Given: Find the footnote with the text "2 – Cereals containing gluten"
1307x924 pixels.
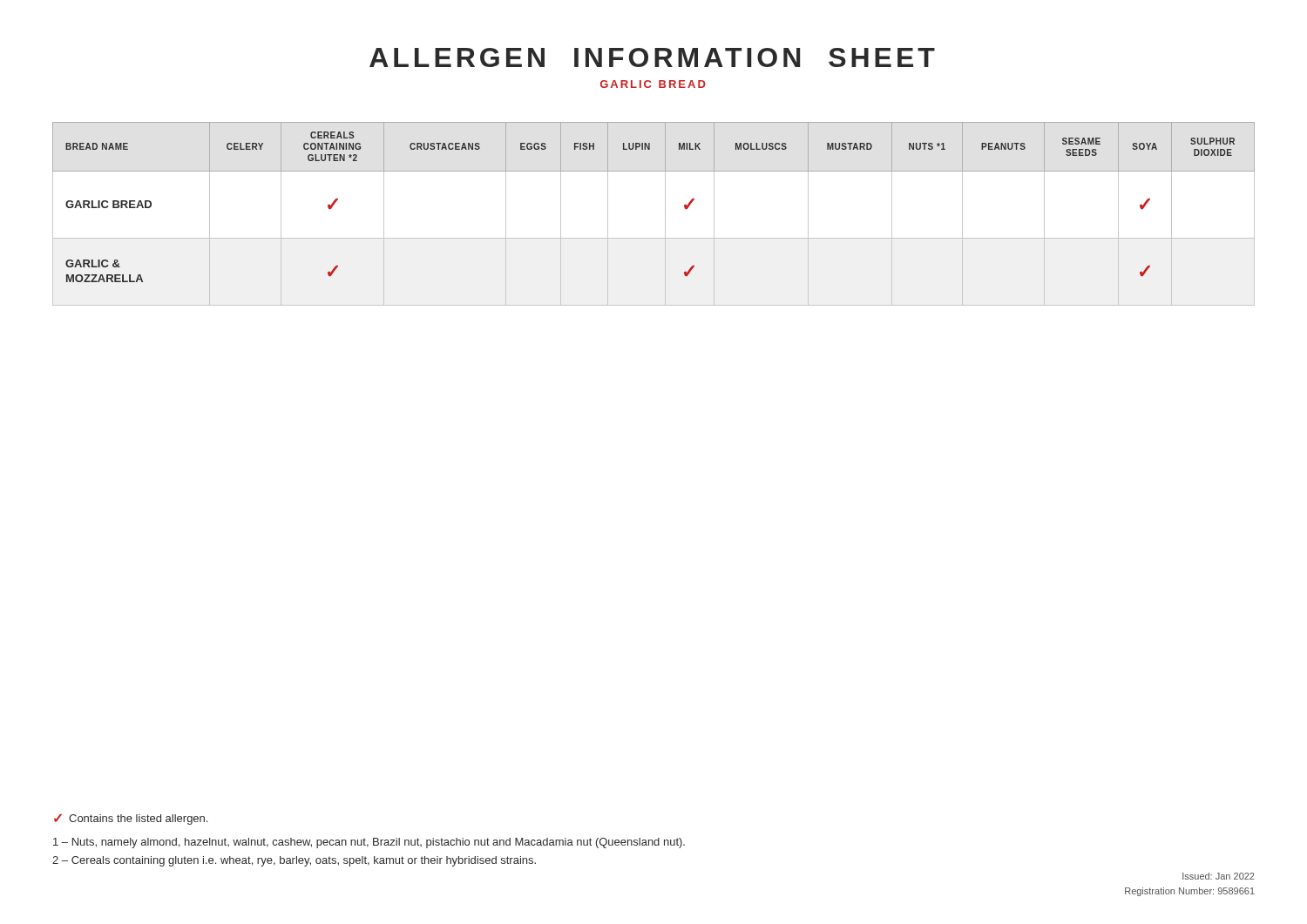Looking at the screenshot, I should pyautogui.click(x=295, y=860).
